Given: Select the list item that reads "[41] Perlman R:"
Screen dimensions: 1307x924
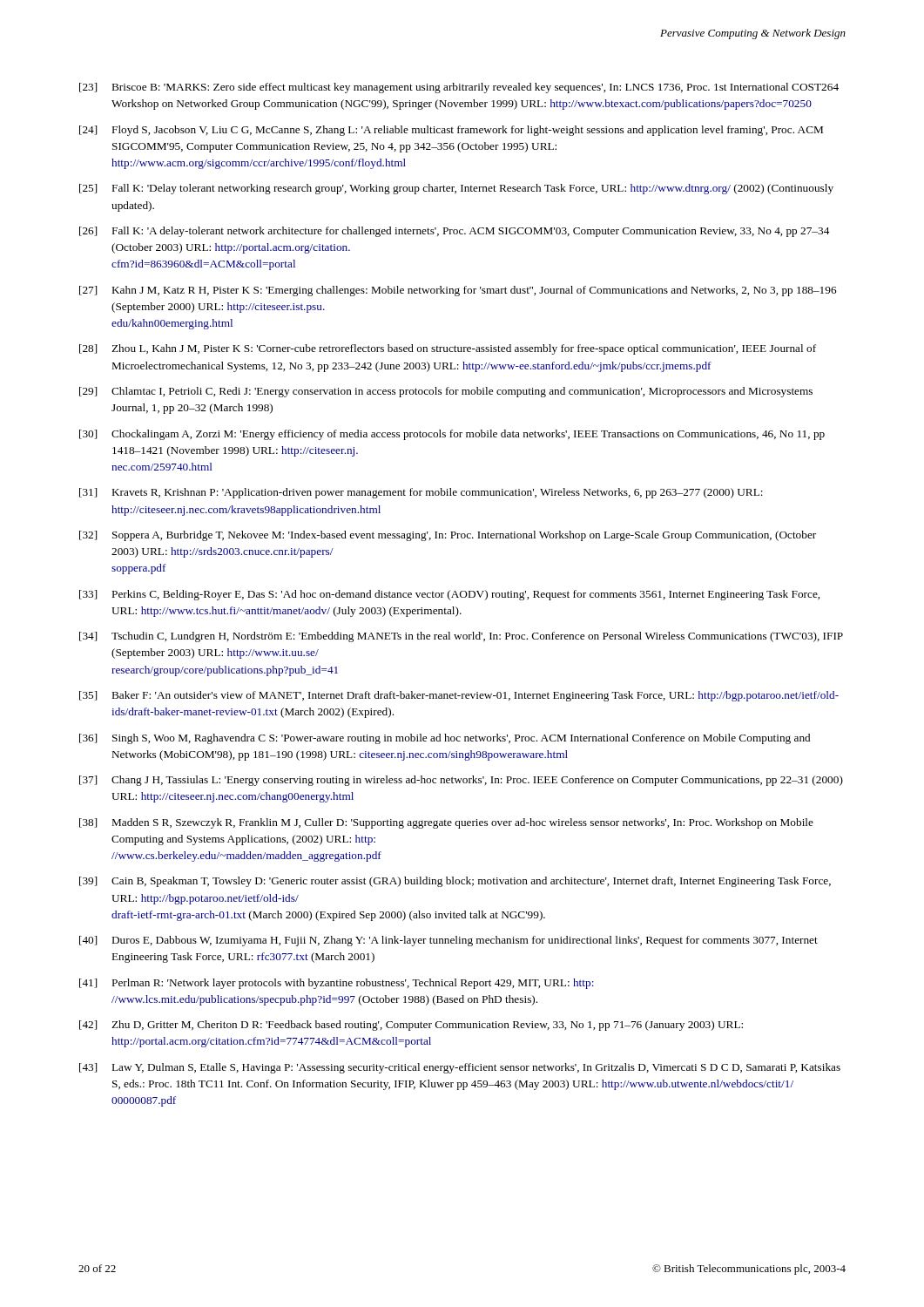Looking at the screenshot, I should [462, 991].
